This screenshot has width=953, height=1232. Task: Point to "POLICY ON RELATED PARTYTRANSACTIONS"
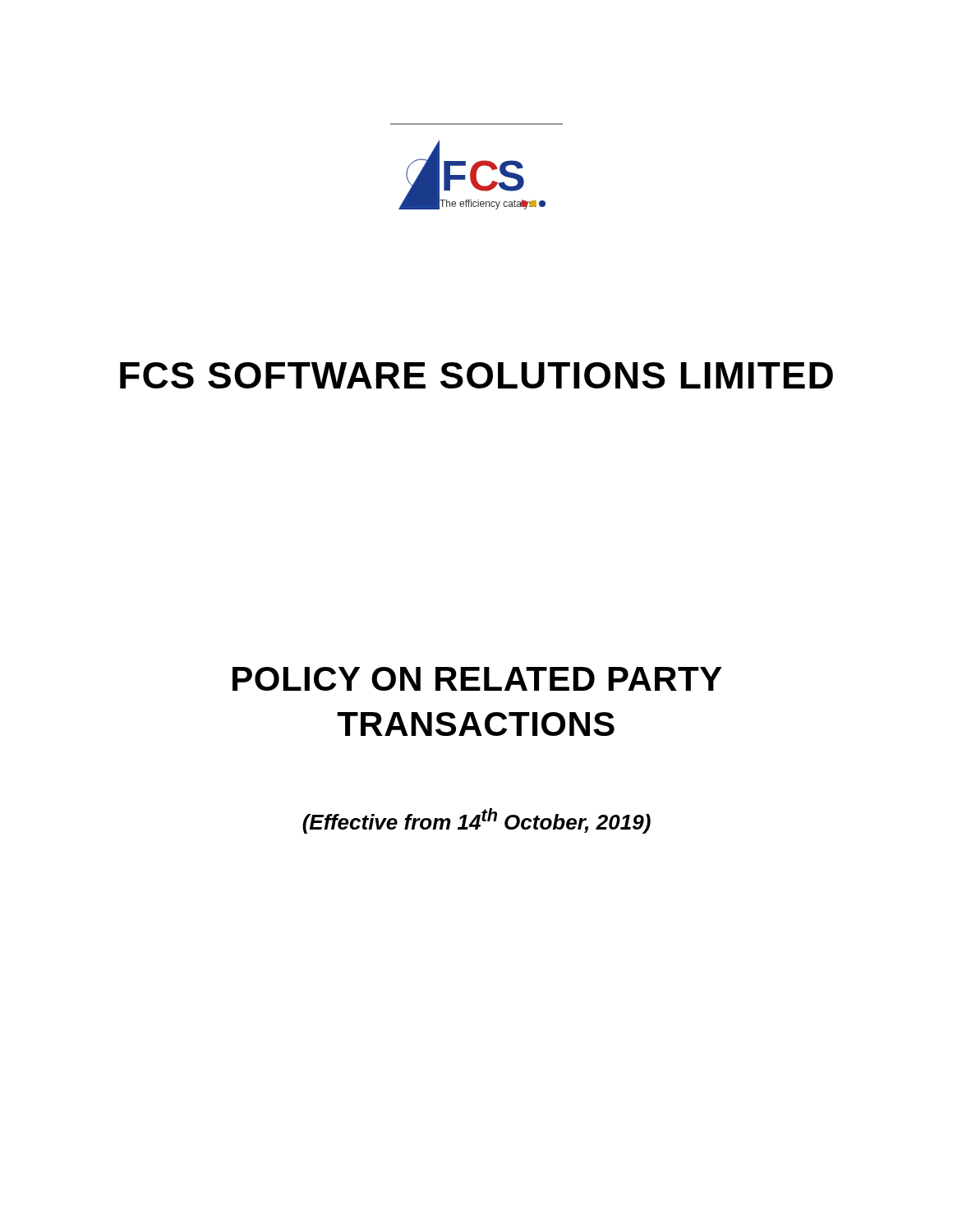tap(476, 702)
